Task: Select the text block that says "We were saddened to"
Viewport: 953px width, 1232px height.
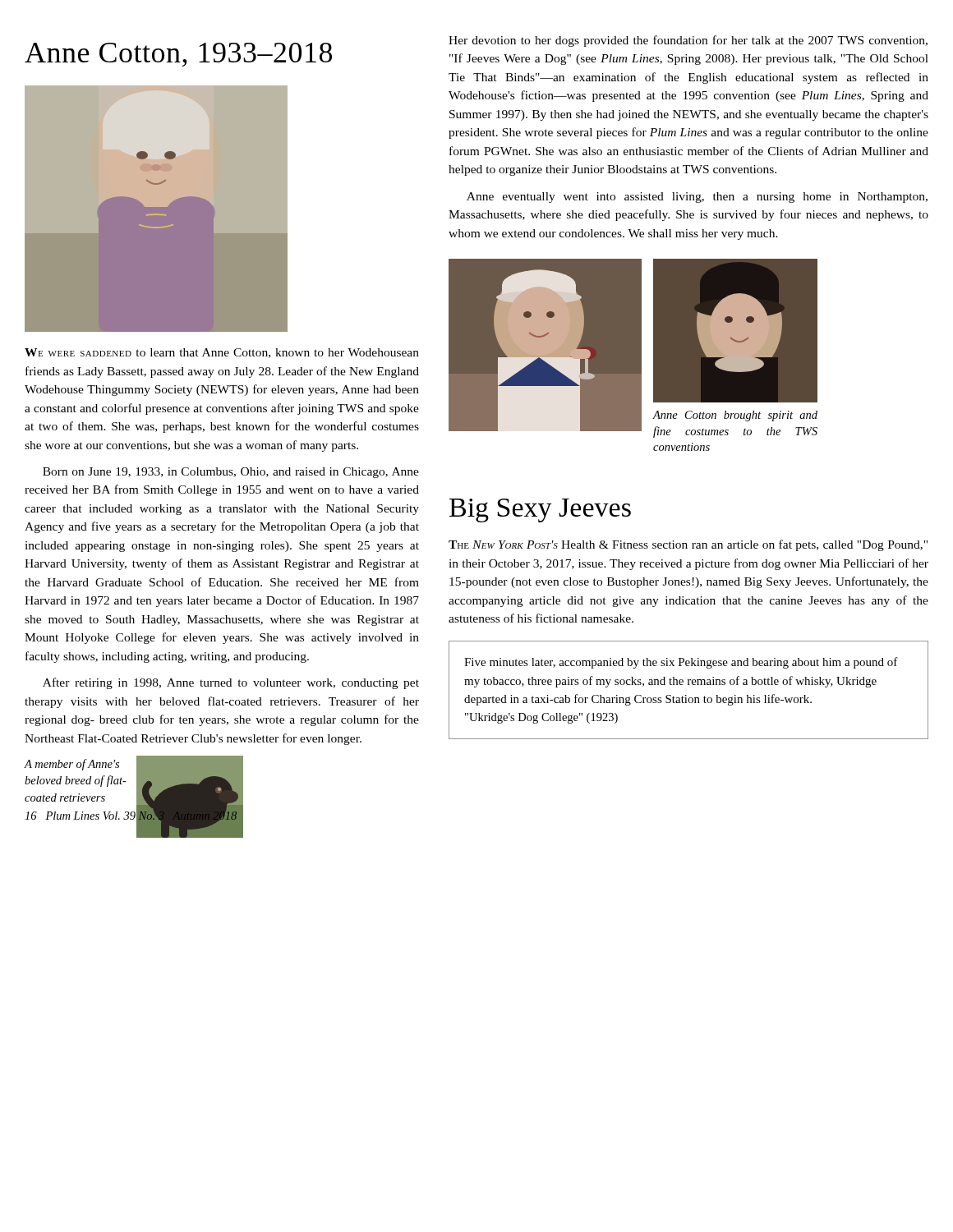Action: 222,545
